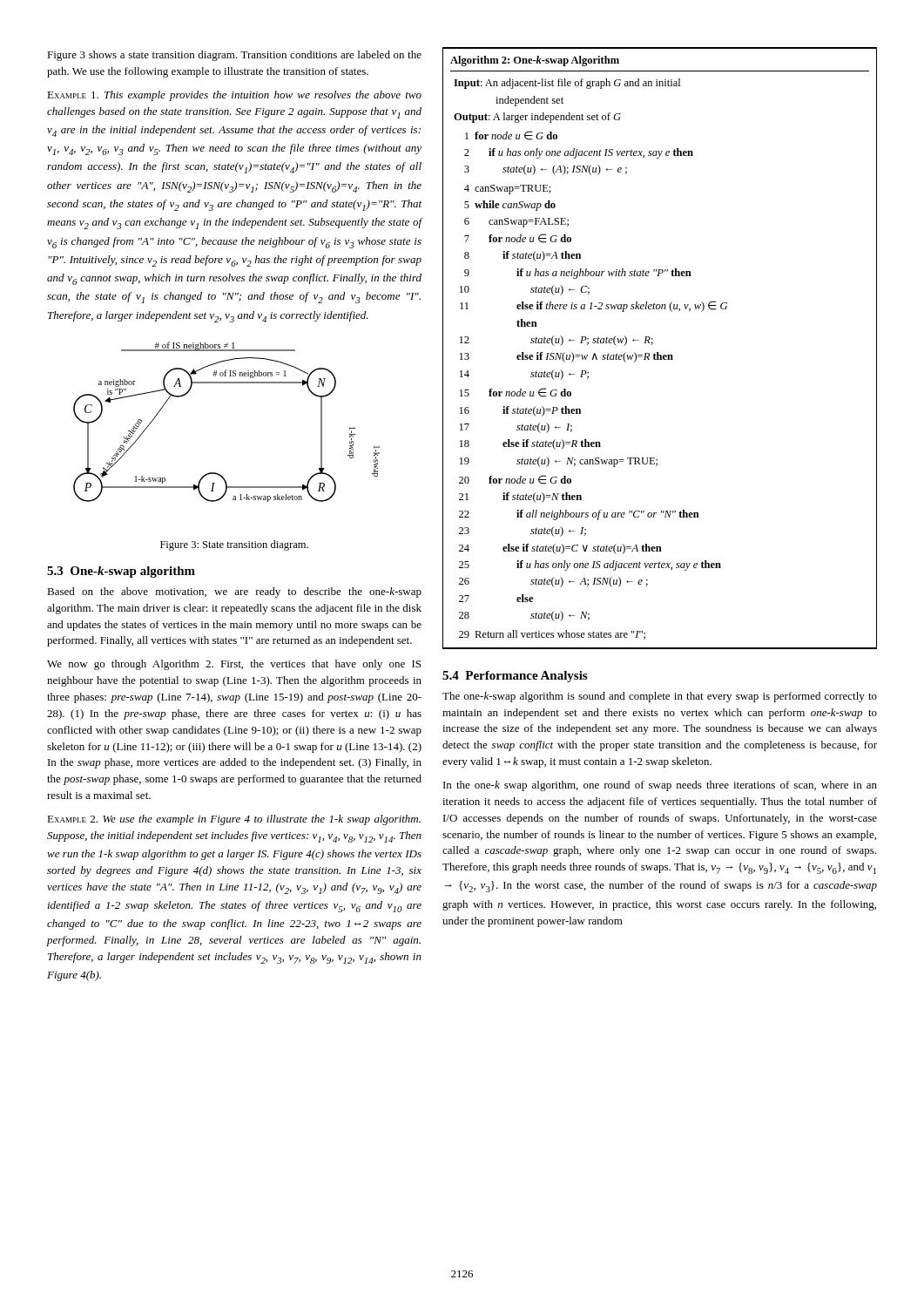924x1307 pixels.
Task: Point to the text block starting "5.3 One-k-swap algorithm"
Action: pos(121,571)
